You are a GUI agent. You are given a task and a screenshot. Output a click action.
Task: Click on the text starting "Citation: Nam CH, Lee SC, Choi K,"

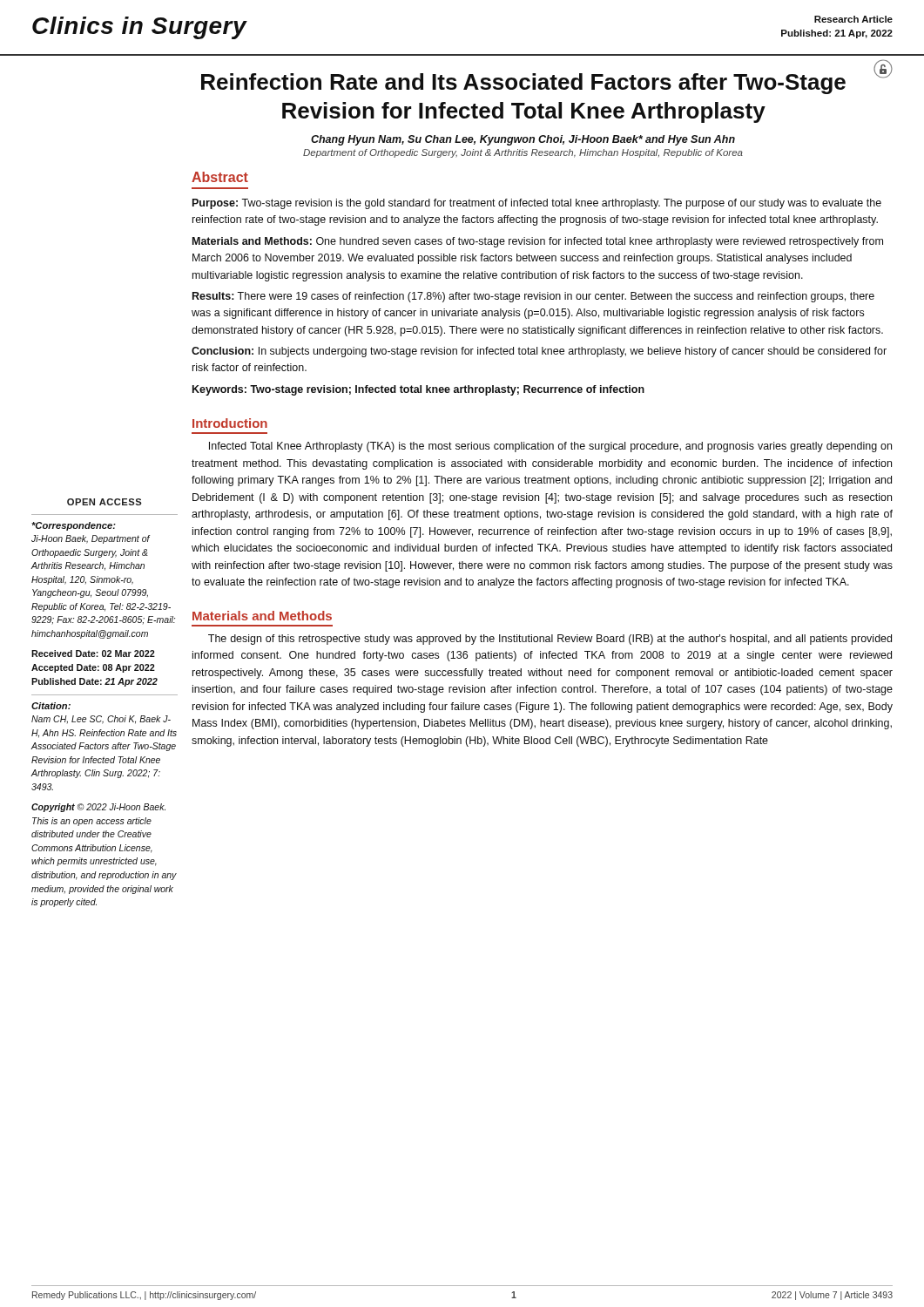[x=105, y=747]
